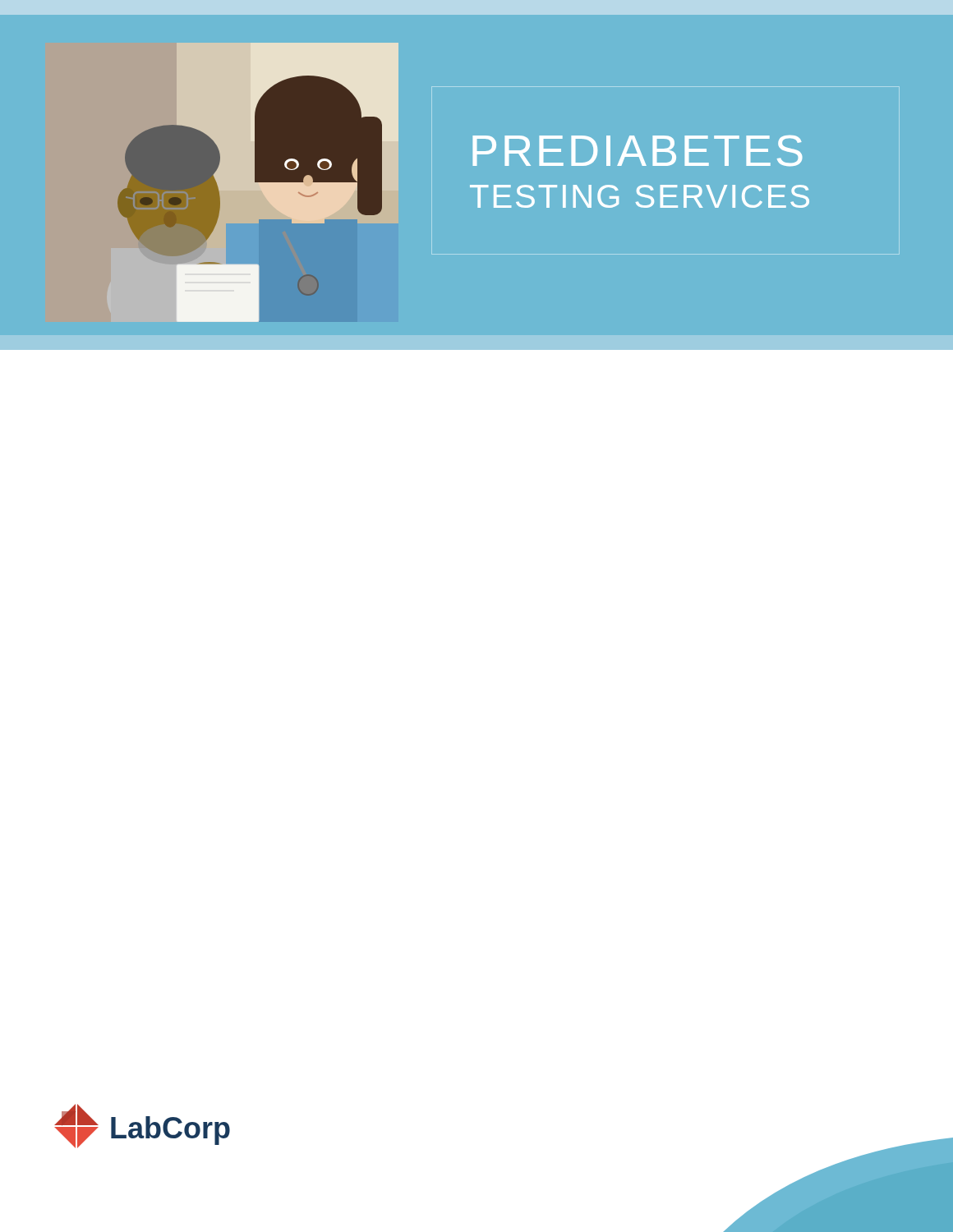Locate the photo
This screenshot has height=1232, width=953.
click(x=222, y=182)
